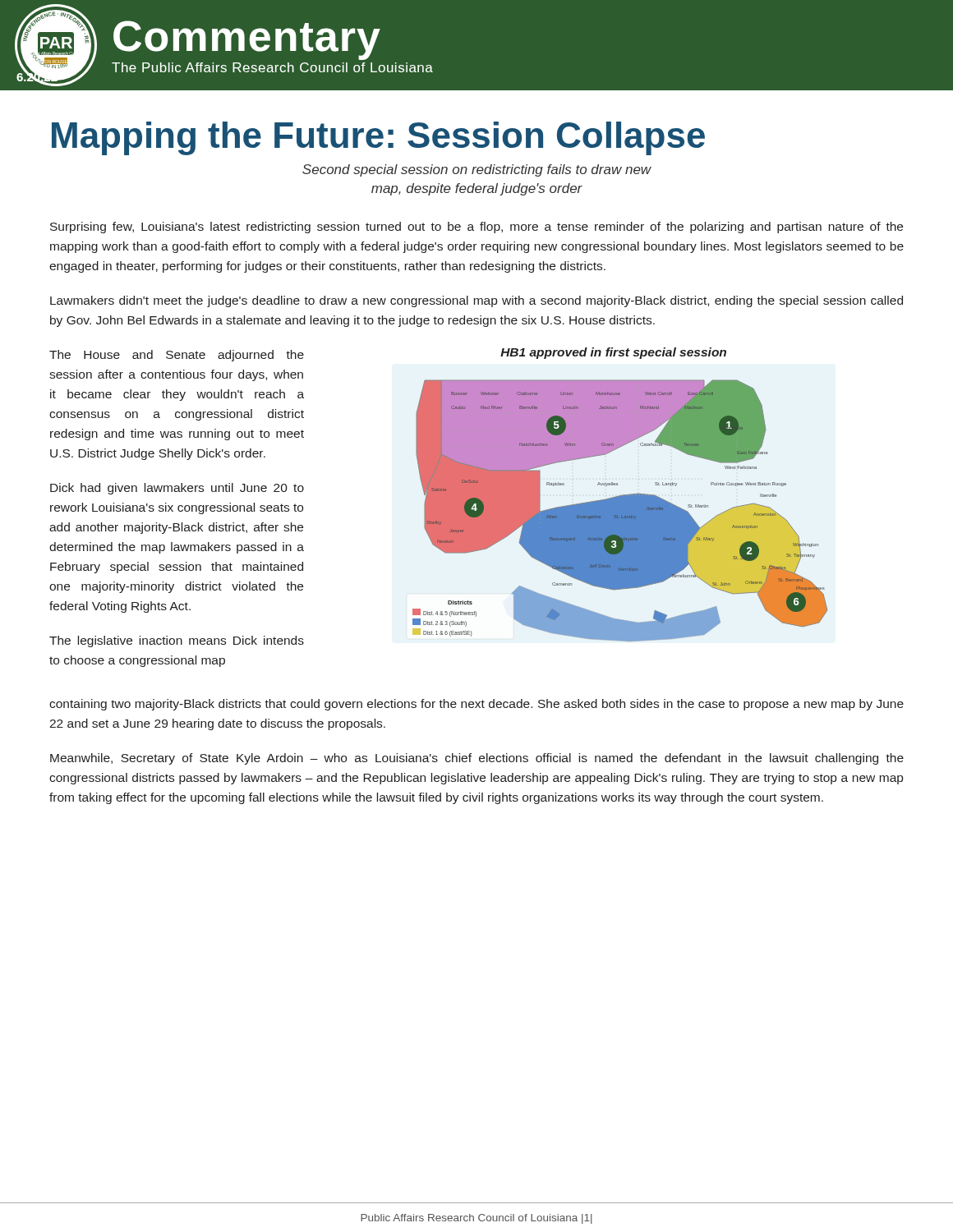Point to the passage starting "Mapping the Future: Session"
The height and width of the screenshot is (1232, 953).
point(378,135)
